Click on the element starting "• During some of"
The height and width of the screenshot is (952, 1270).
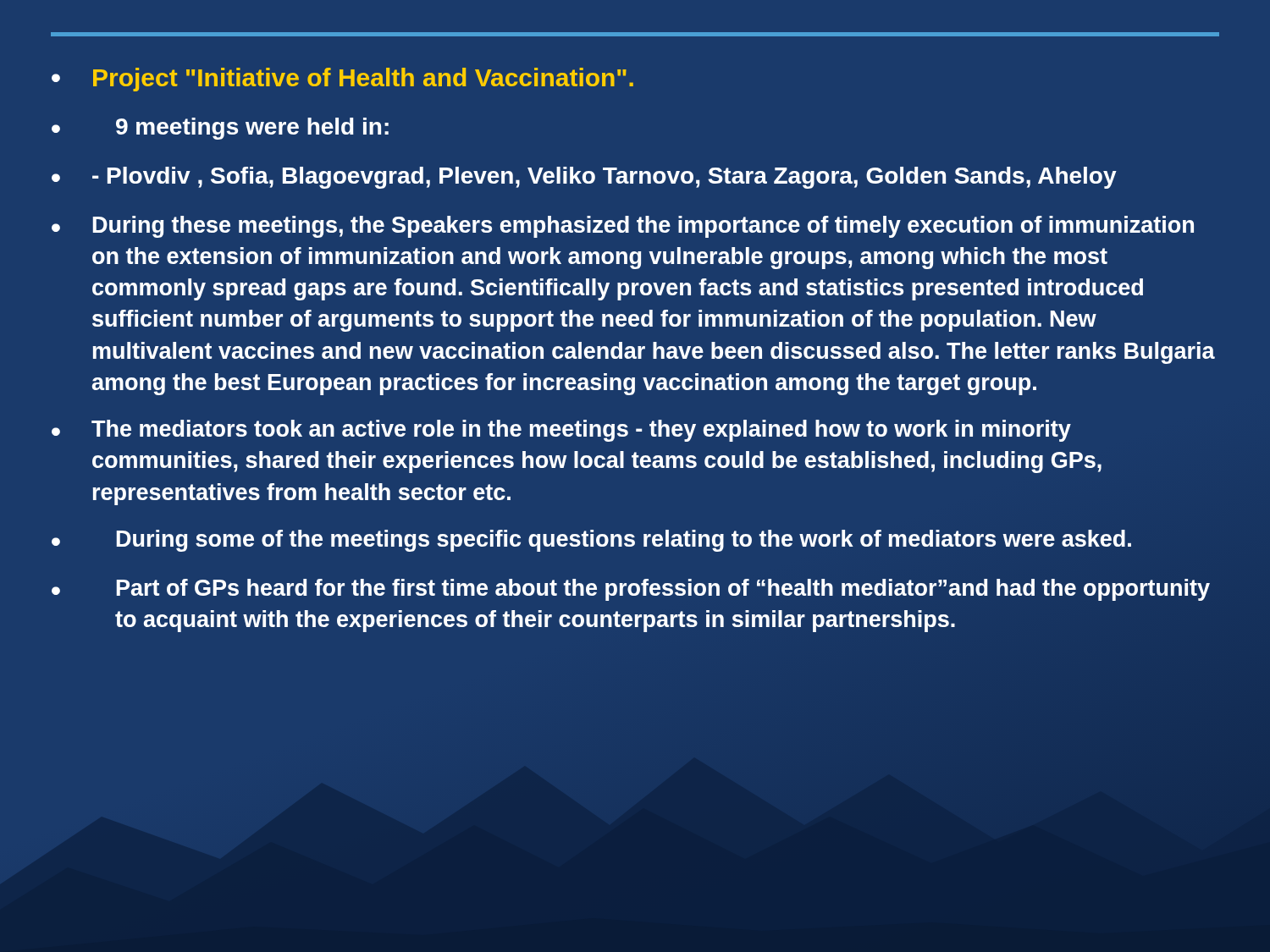point(635,542)
